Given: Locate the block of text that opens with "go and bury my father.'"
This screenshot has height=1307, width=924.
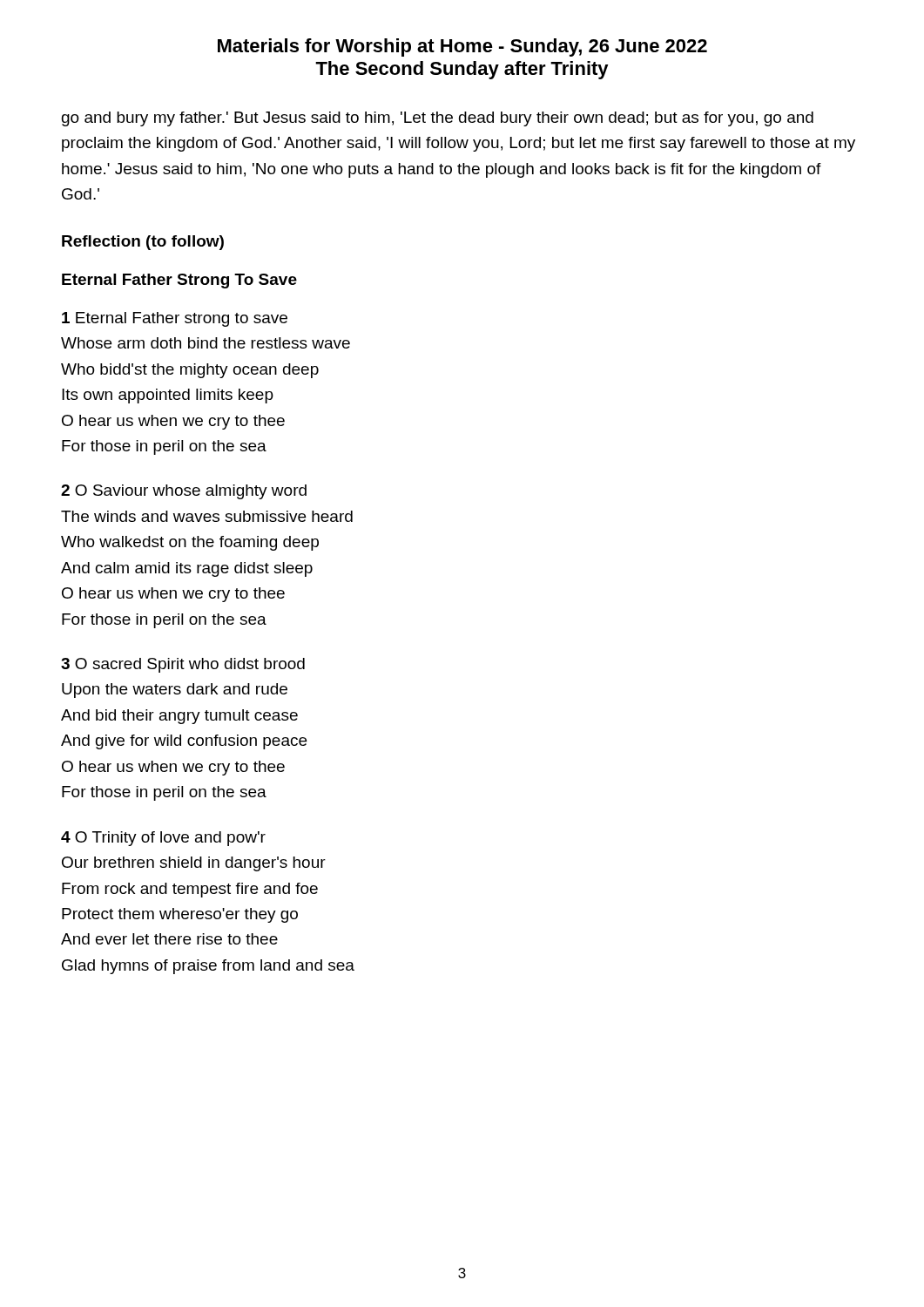Looking at the screenshot, I should (458, 156).
